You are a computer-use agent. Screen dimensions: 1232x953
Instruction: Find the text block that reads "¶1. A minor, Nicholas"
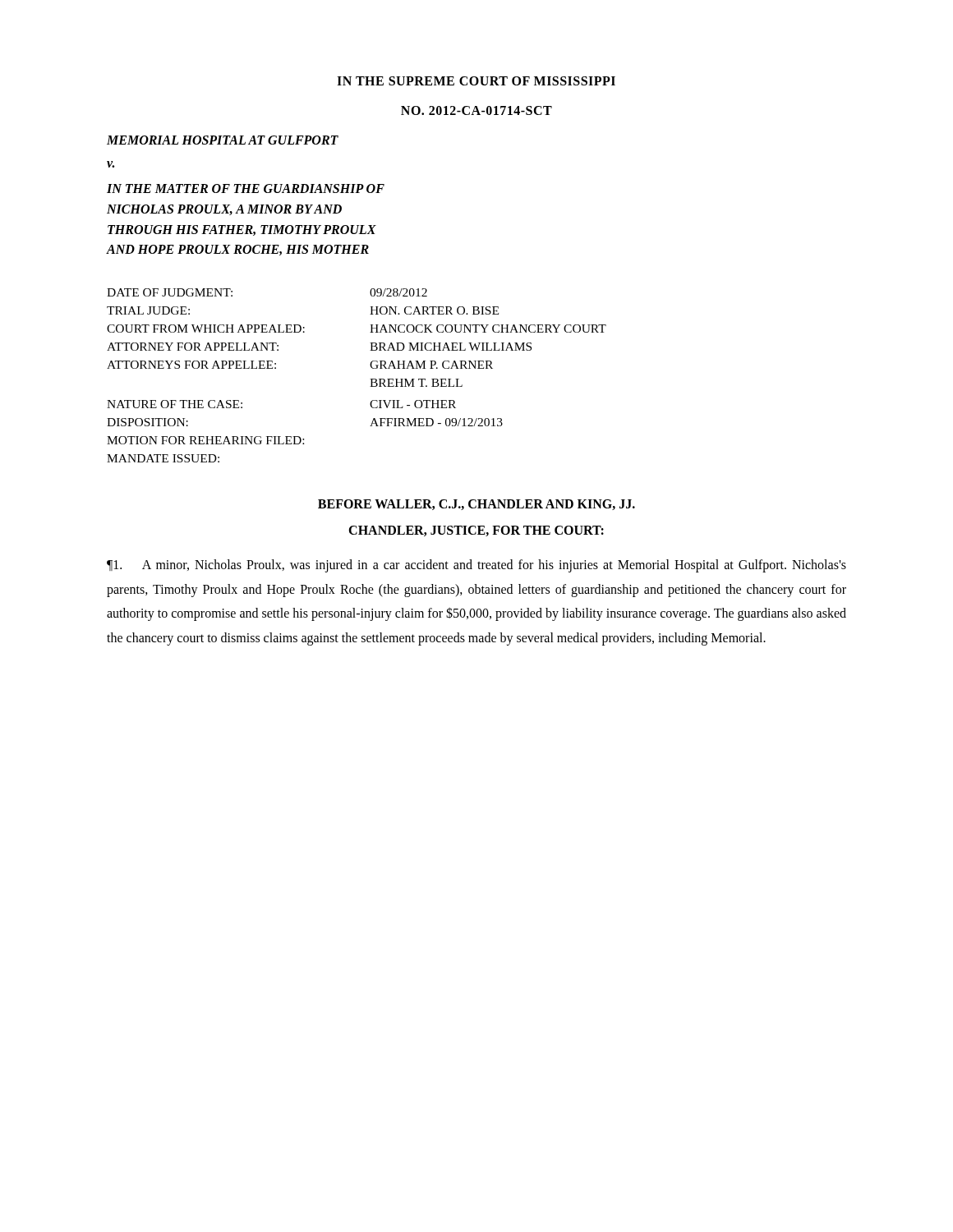pyautogui.click(x=476, y=602)
